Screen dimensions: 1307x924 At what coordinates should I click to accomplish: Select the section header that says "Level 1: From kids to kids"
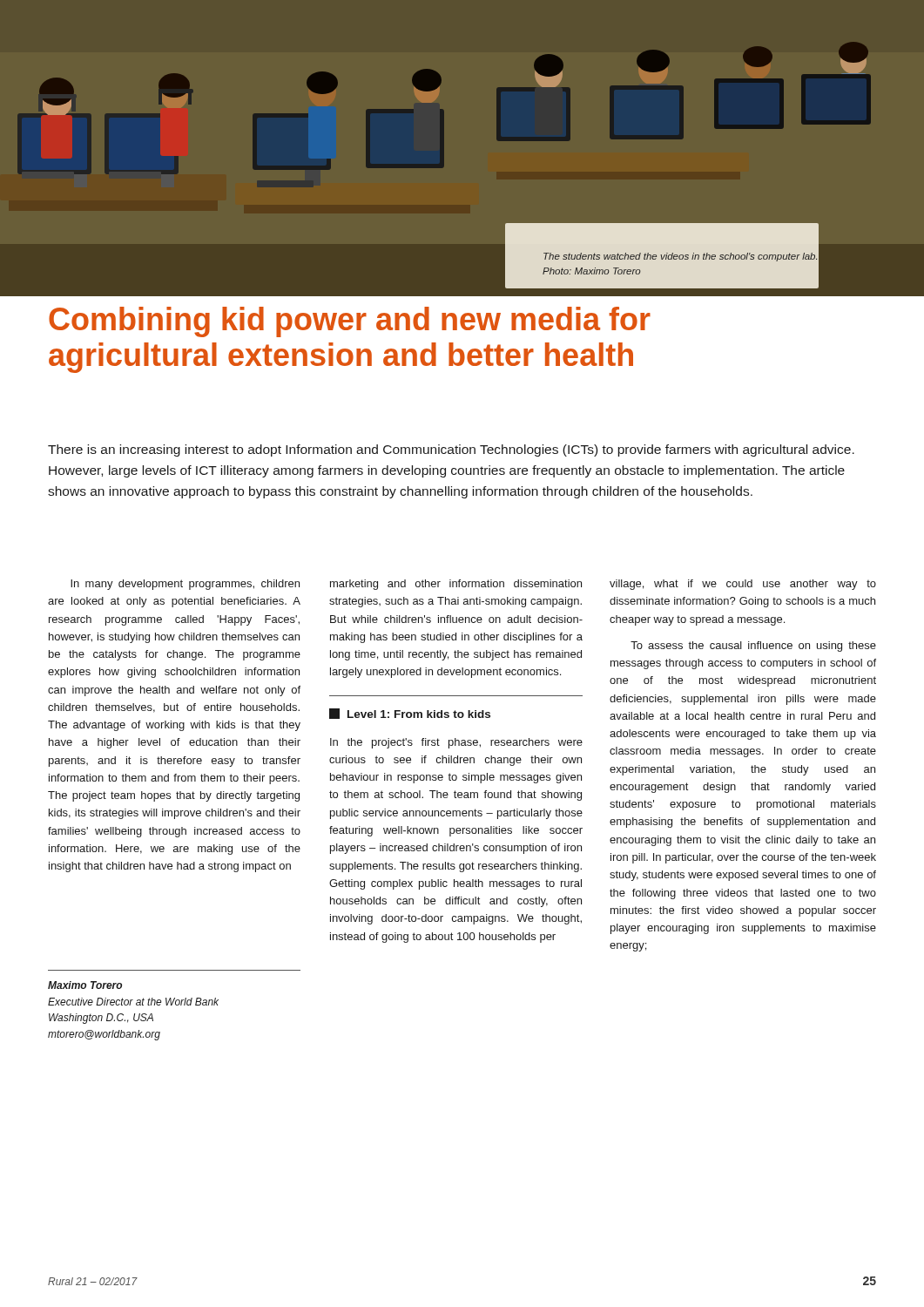click(x=410, y=714)
